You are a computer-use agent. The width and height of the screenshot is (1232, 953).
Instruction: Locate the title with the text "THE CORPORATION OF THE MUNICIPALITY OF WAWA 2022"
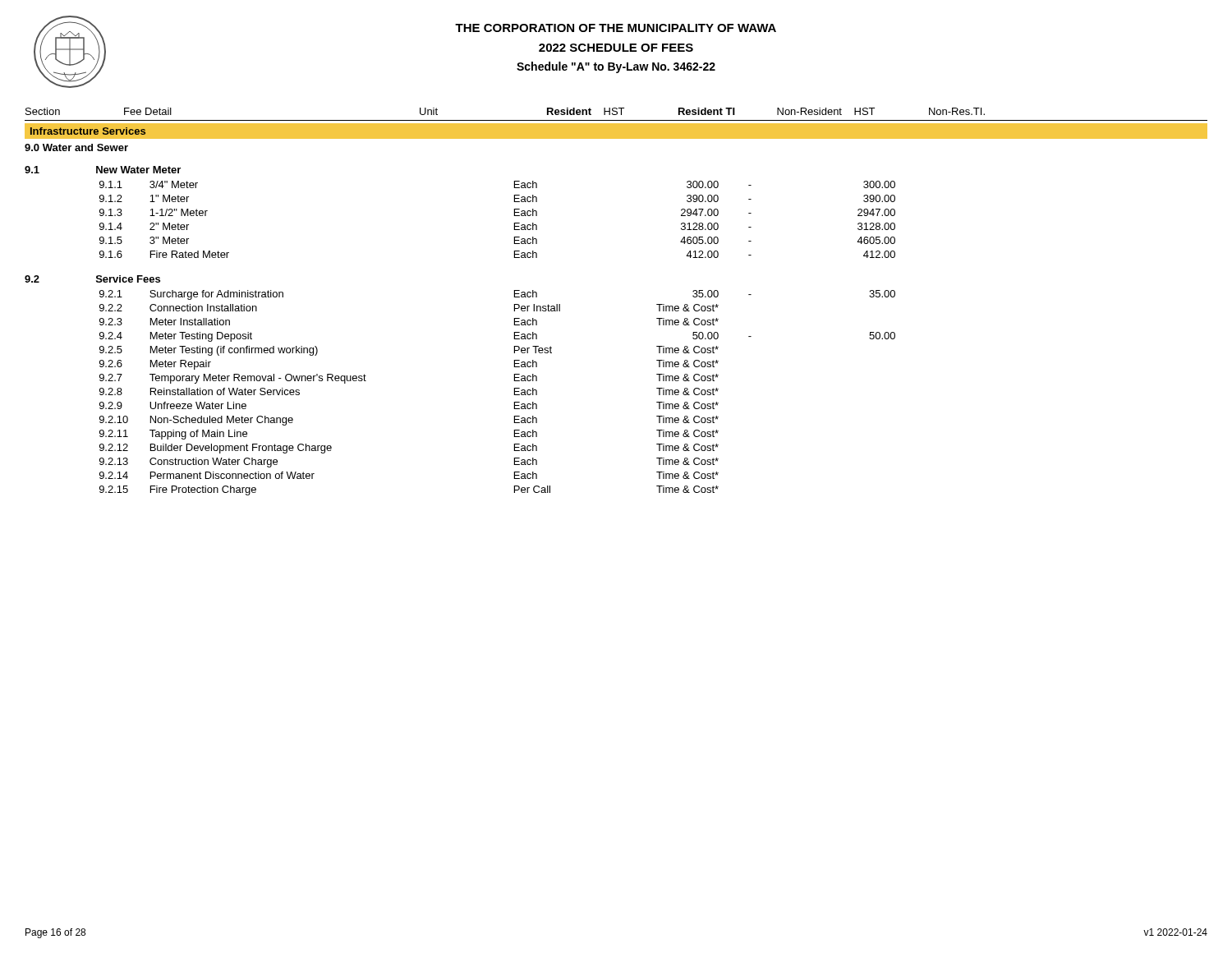(616, 47)
